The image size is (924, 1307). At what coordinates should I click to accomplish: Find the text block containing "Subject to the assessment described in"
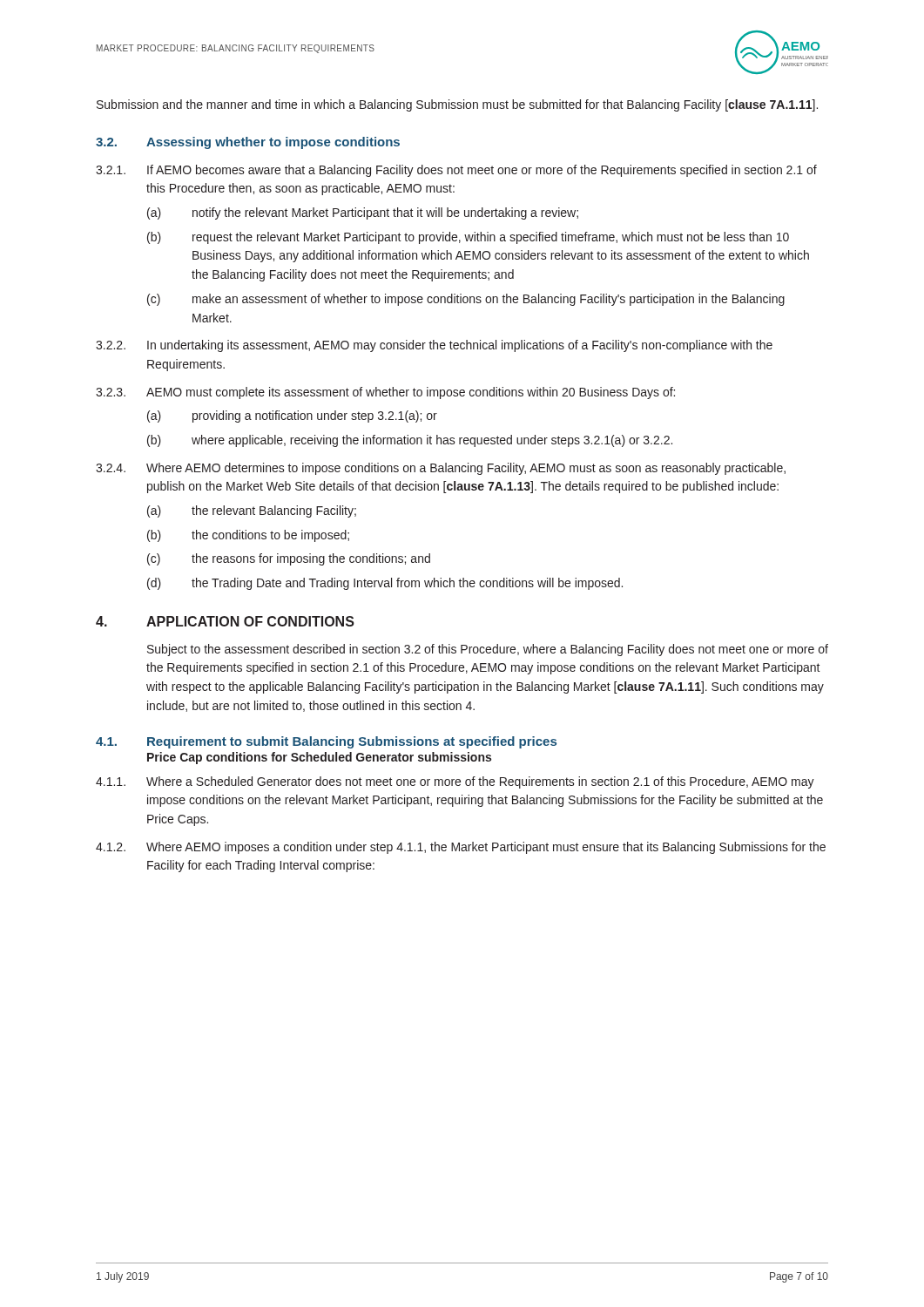coord(487,677)
